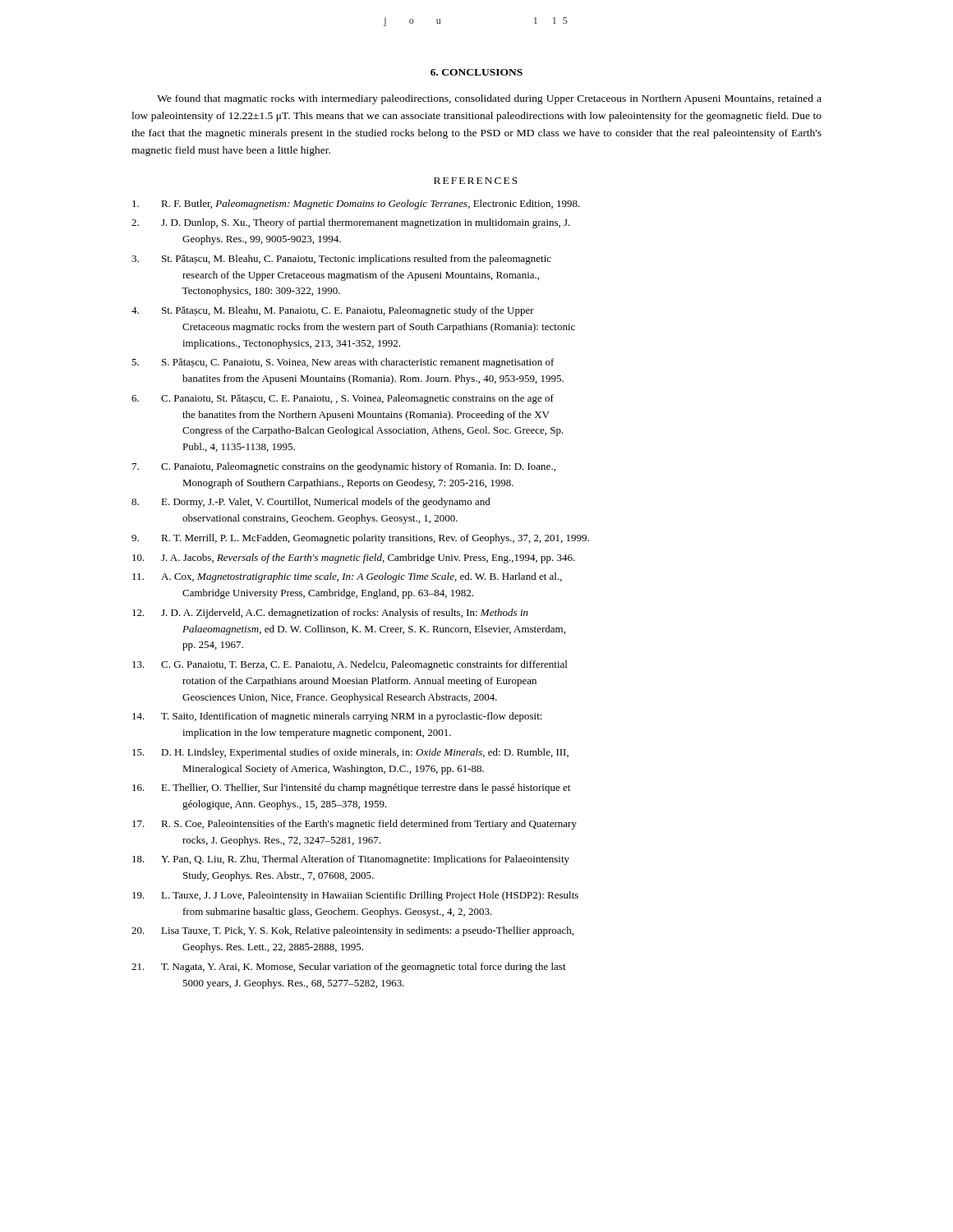Click on the list item that says "11. A. Cox, Magnetostratigraphic"
Viewport: 953px width, 1232px height.
tap(476, 585)
